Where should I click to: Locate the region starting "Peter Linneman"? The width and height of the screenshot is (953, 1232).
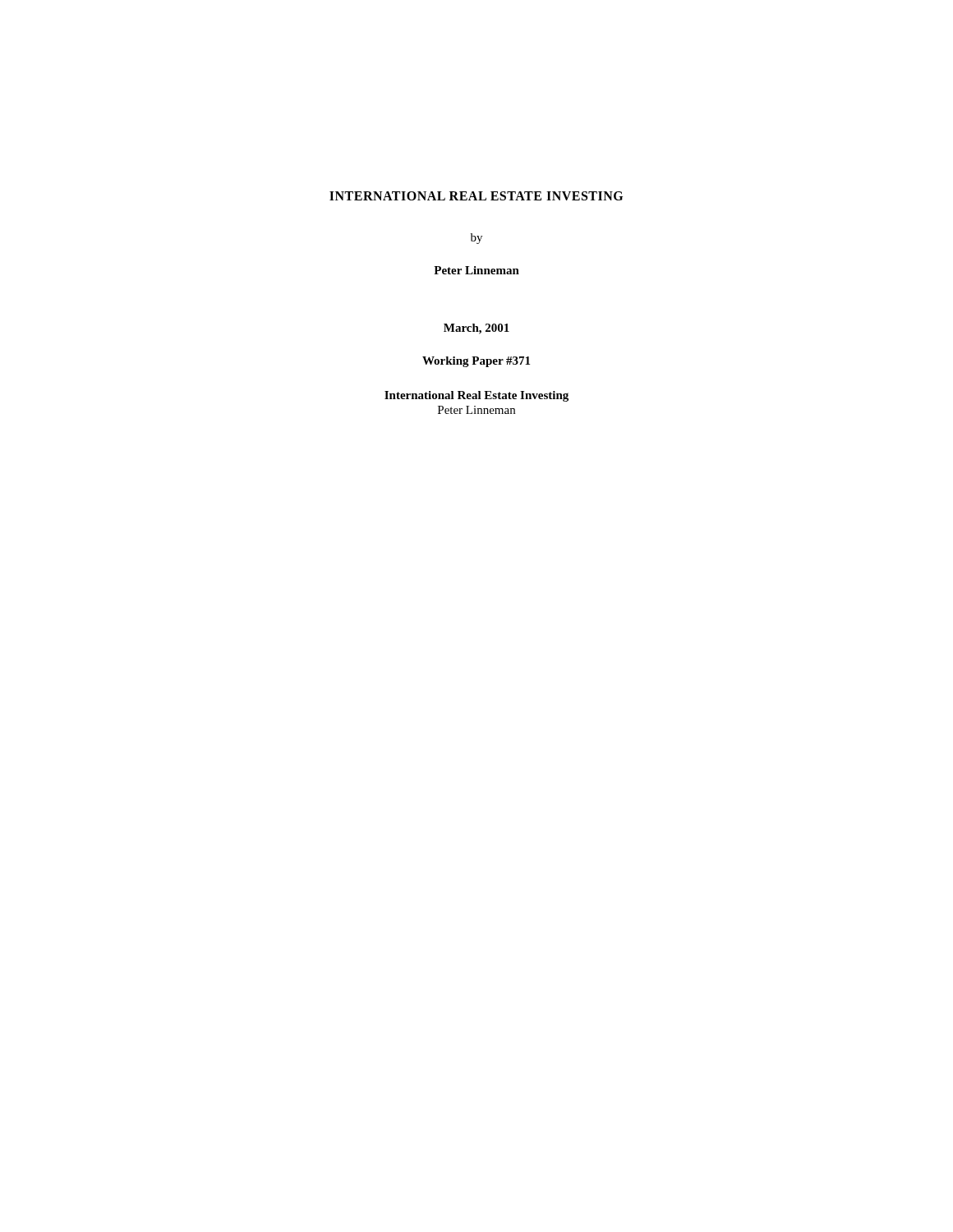coord(476,270)
